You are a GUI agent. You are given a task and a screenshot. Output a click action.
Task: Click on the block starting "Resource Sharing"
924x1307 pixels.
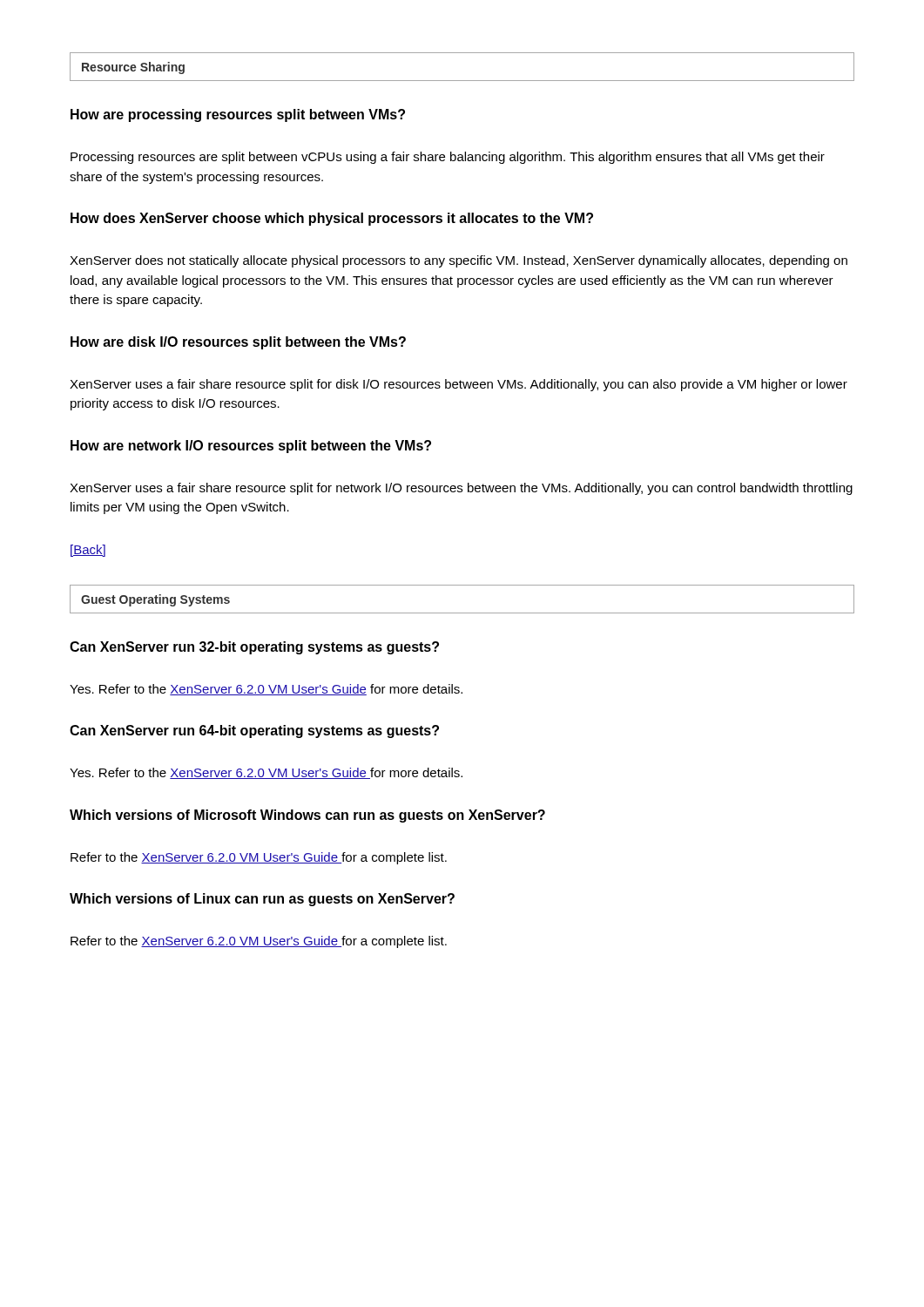[133, 67]
